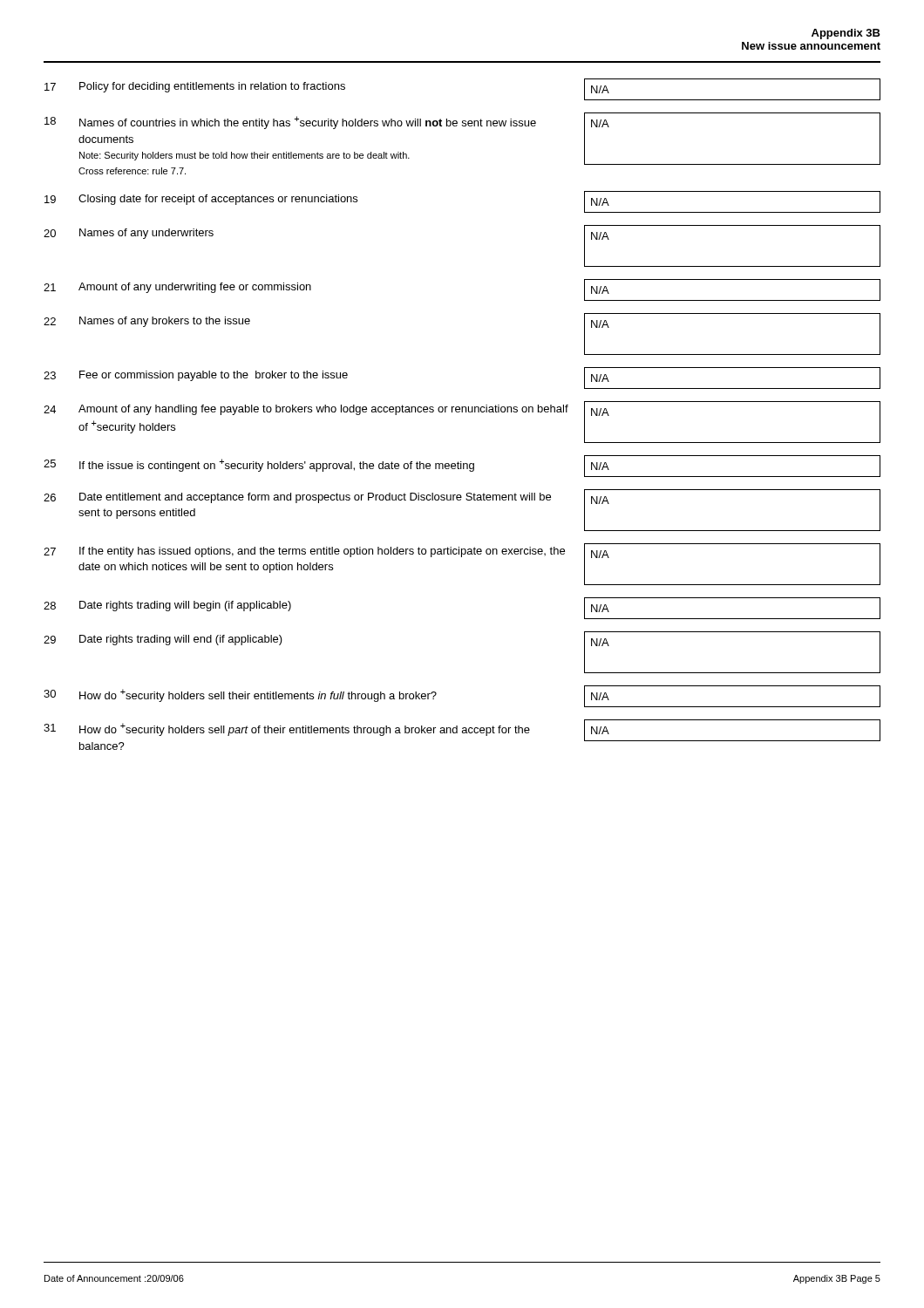Viewport: 924px width, 1308px height.
Task: Select the element starting "21 Amount of any underwriting fee or commission"
Action: (x=193, y=290)
